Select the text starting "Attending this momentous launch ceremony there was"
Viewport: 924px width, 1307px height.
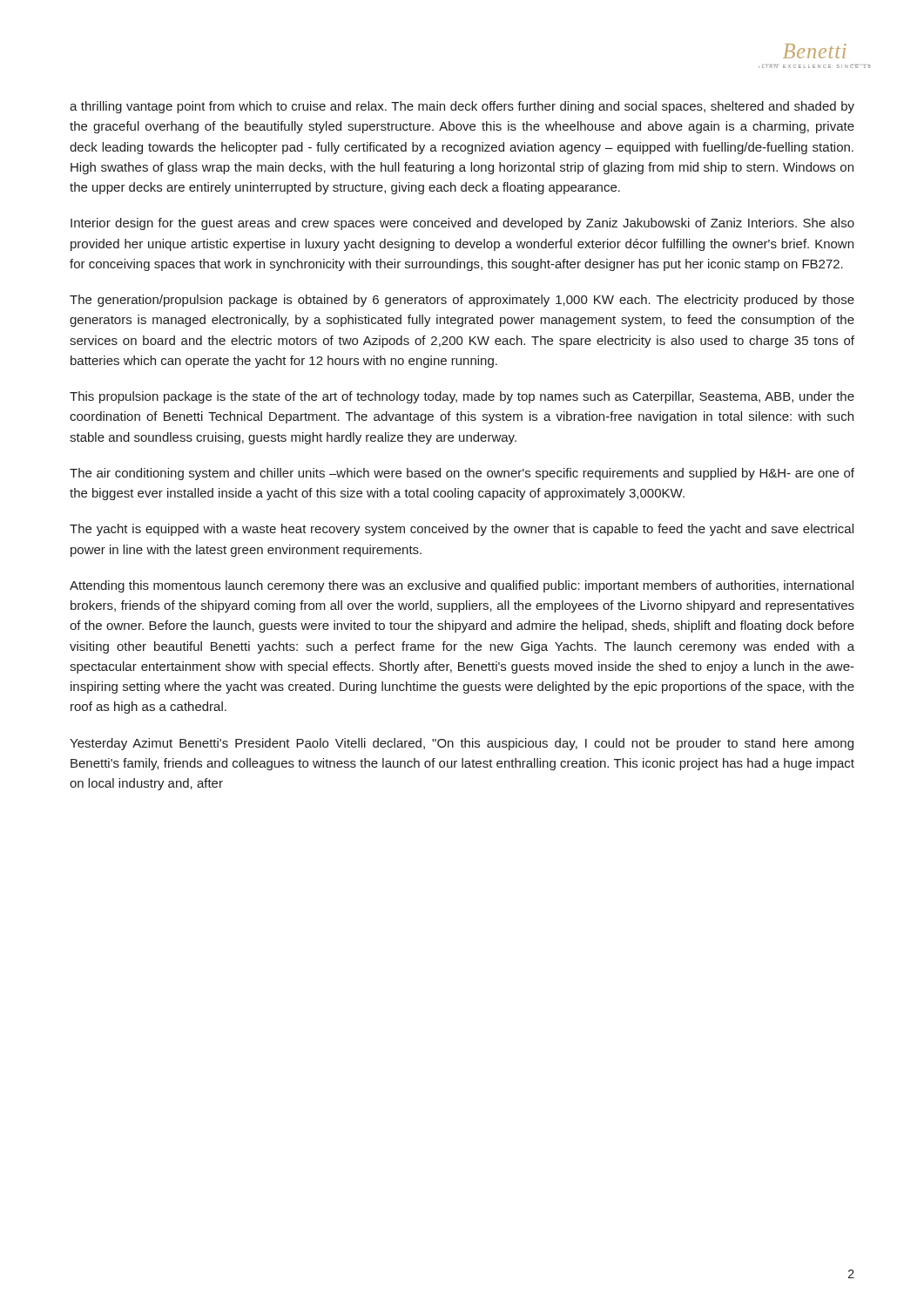[x=462, y=646]
